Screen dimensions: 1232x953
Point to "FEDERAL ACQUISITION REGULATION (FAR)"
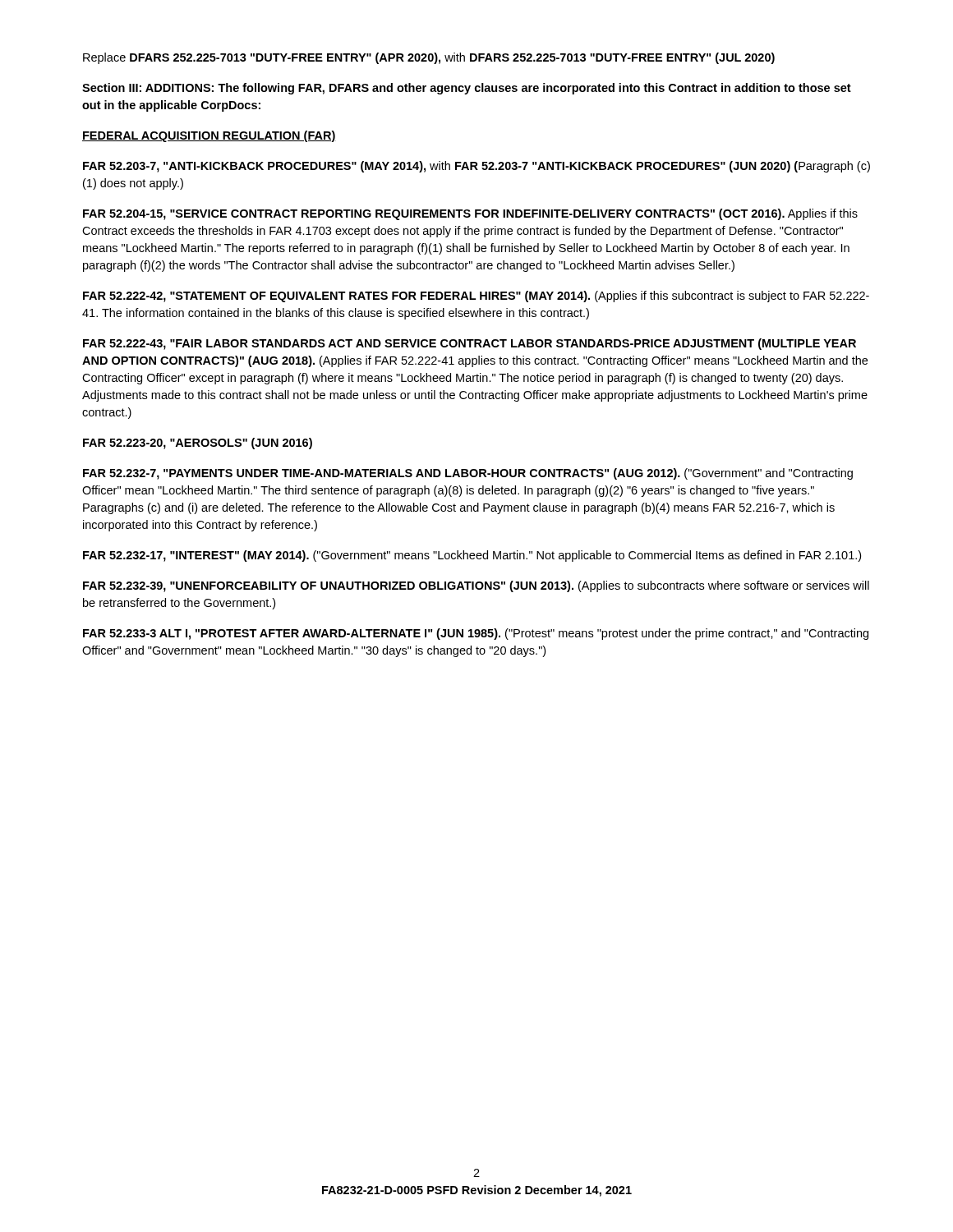[209, 136]
